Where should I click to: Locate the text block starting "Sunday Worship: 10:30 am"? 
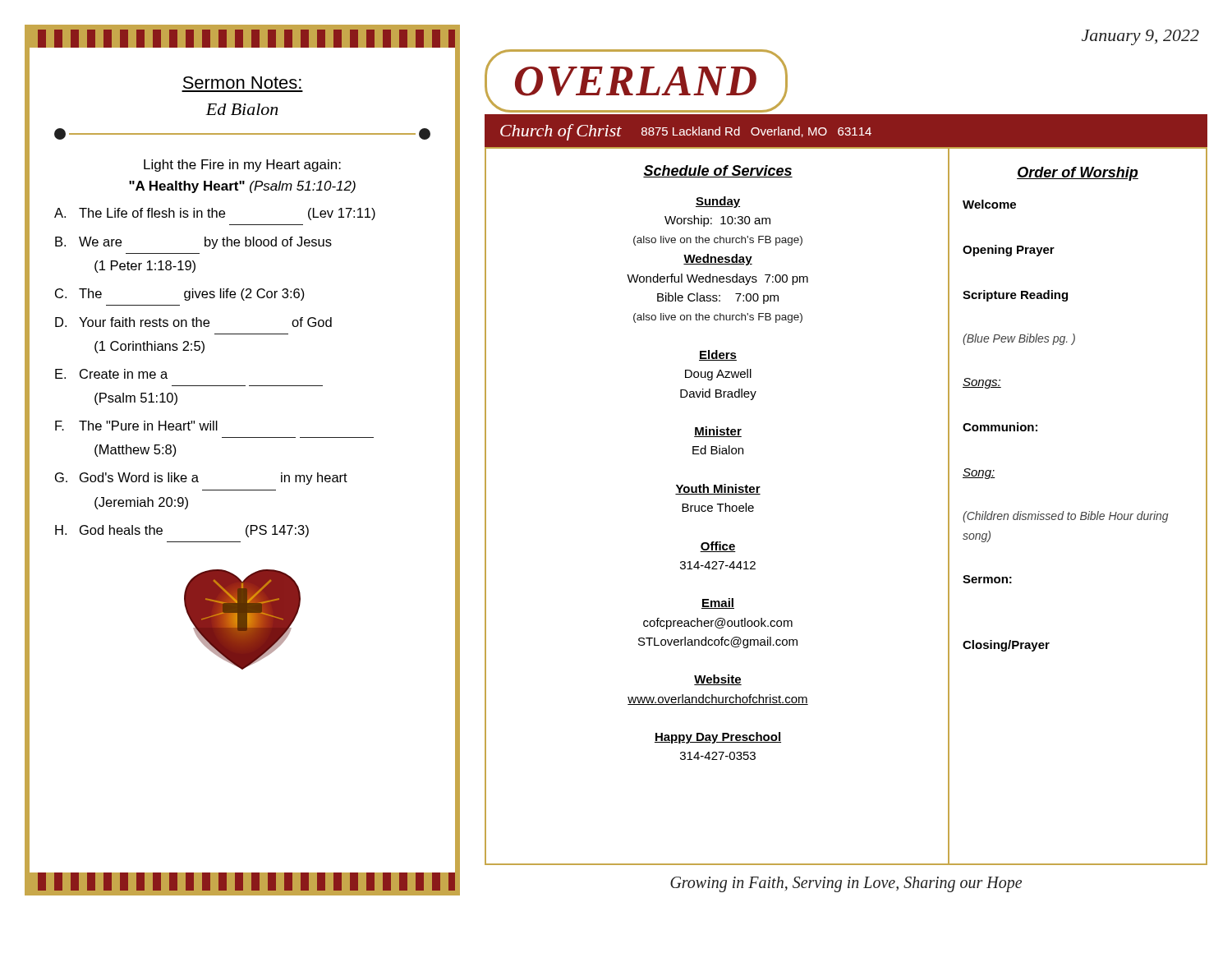pos(718,478)
